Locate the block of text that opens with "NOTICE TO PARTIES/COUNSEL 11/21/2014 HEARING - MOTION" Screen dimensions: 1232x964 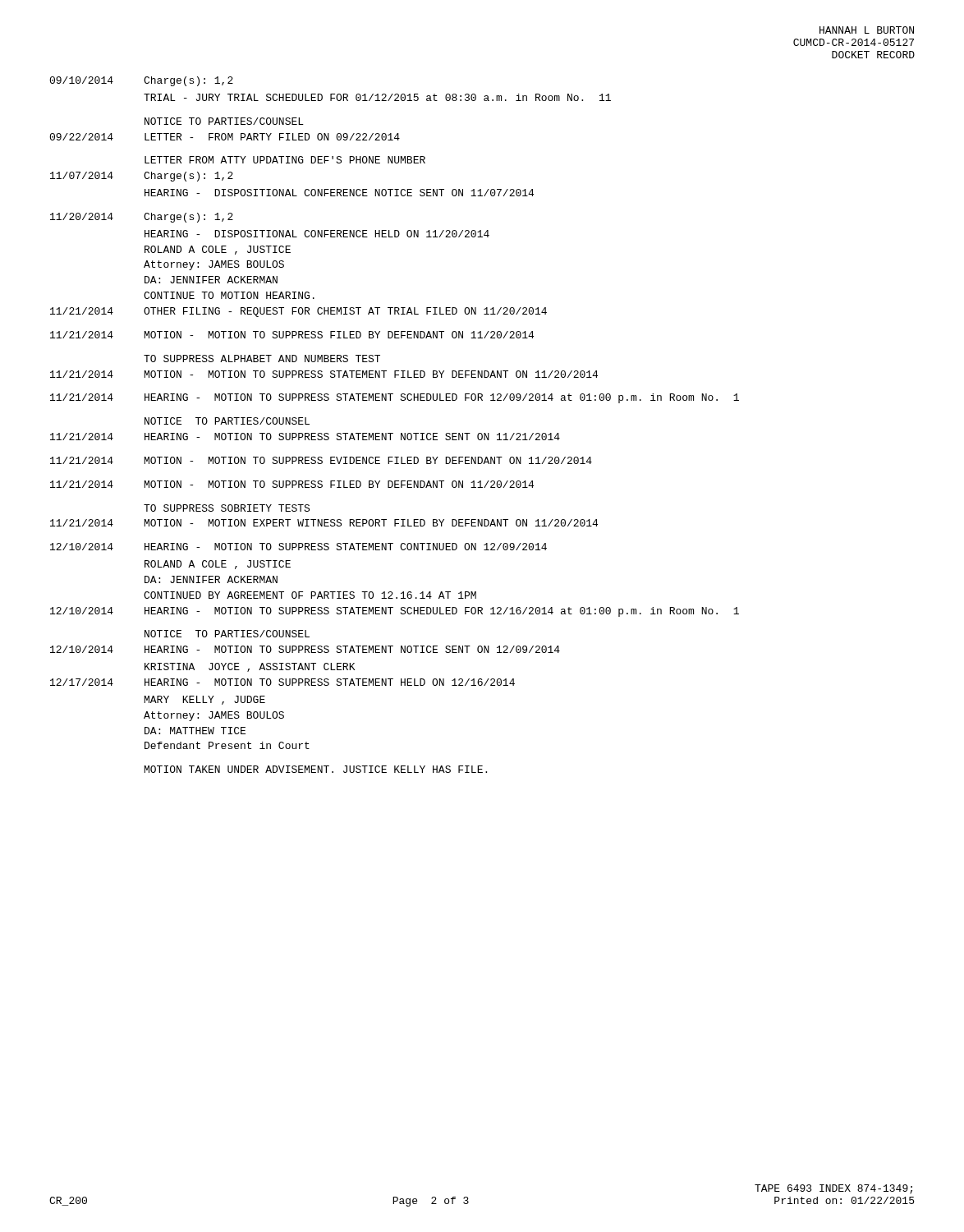482,430
